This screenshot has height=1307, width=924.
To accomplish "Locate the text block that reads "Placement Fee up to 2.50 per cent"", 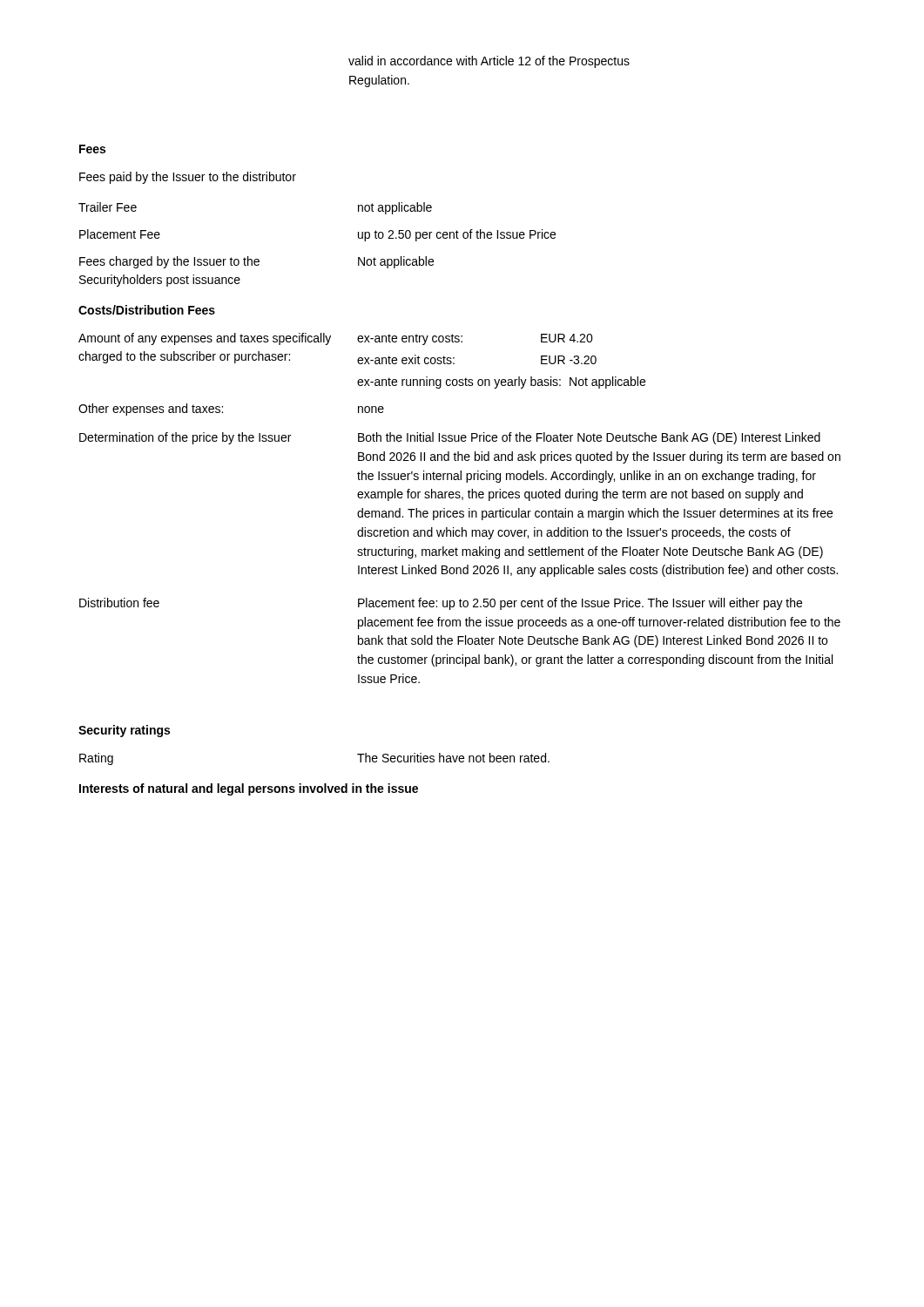I will click(x=462, y=235).
